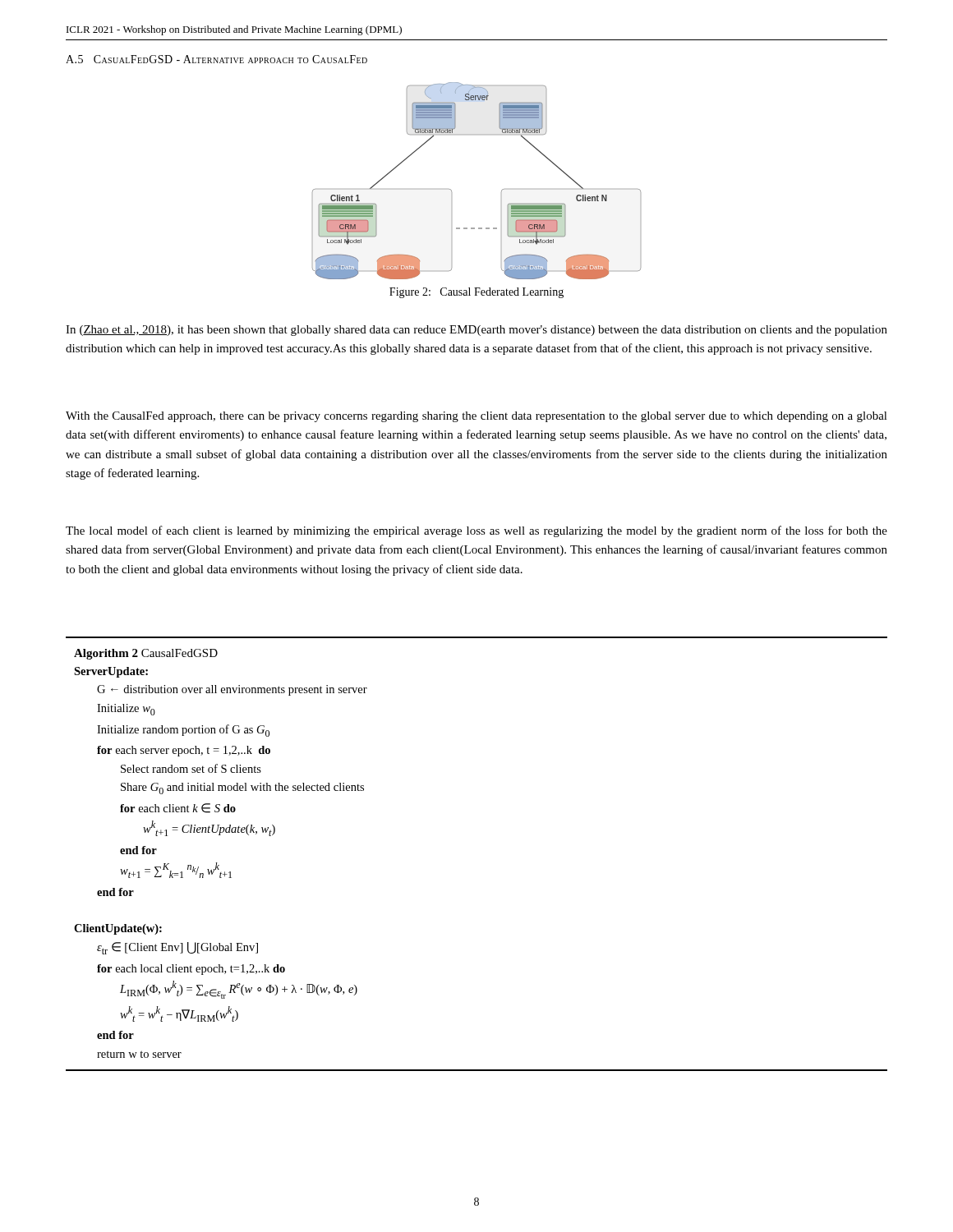The height and width of the screenshot is (1232, 953).
Task: Find the passage starting "A.5 CasualFedGSD - Alternative approach to"
Action: coord(217,60)
